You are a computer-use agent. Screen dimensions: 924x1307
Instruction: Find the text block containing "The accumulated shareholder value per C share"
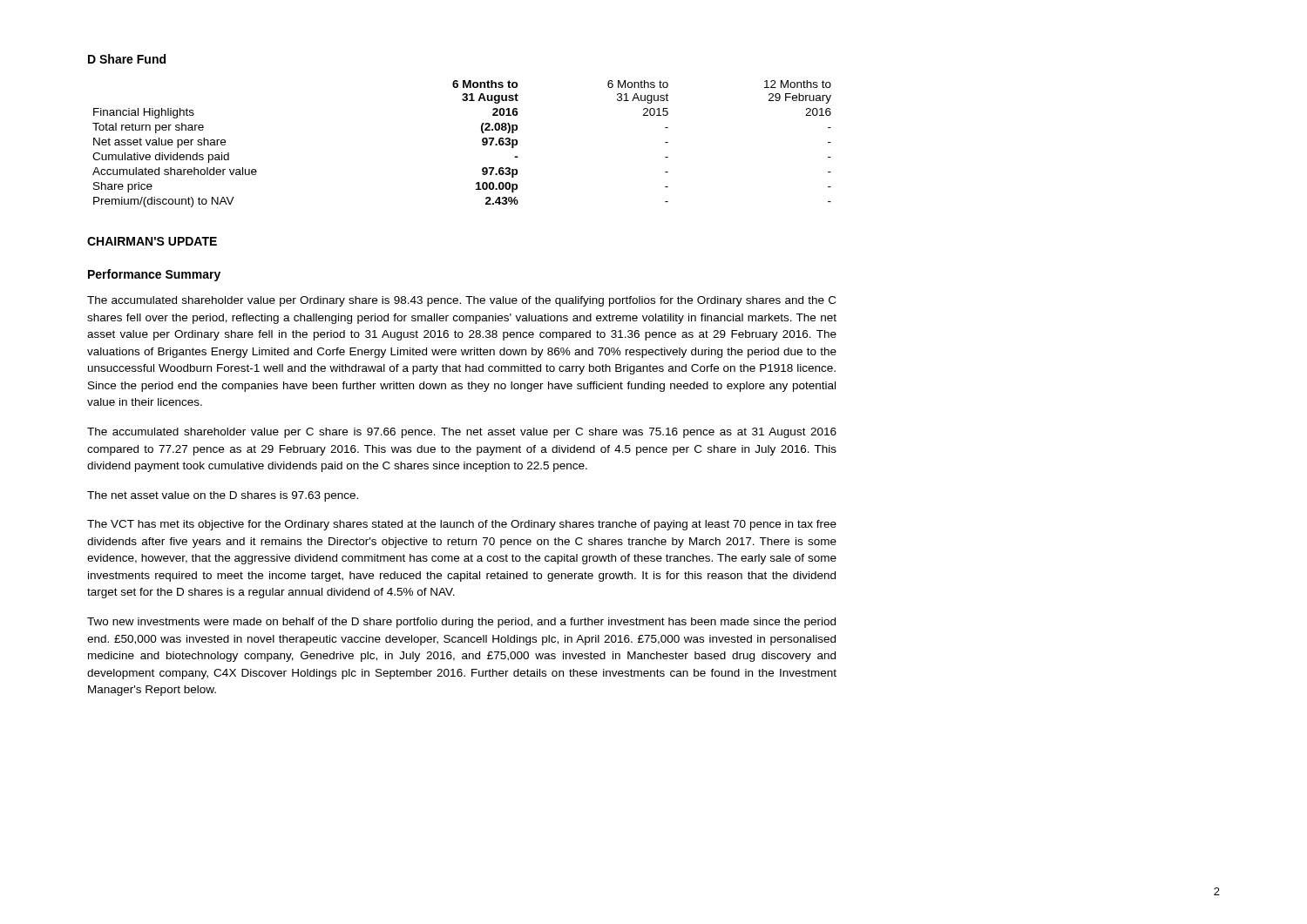click(x=462, y=449)
